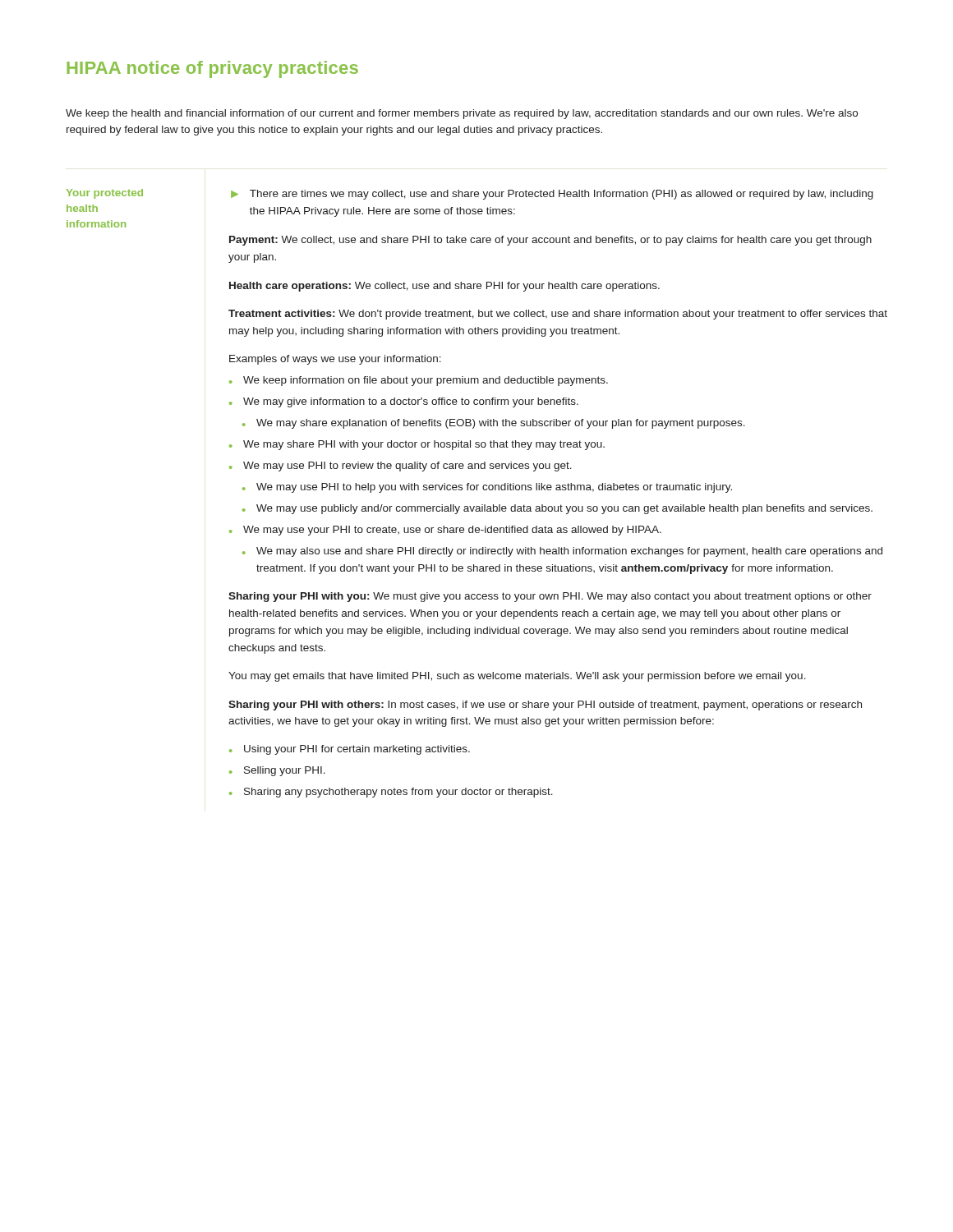Click on the list item containing "Using your PHI for certain marketing activities."
This screenshot has width=953, height=1232.
[350, 750]
